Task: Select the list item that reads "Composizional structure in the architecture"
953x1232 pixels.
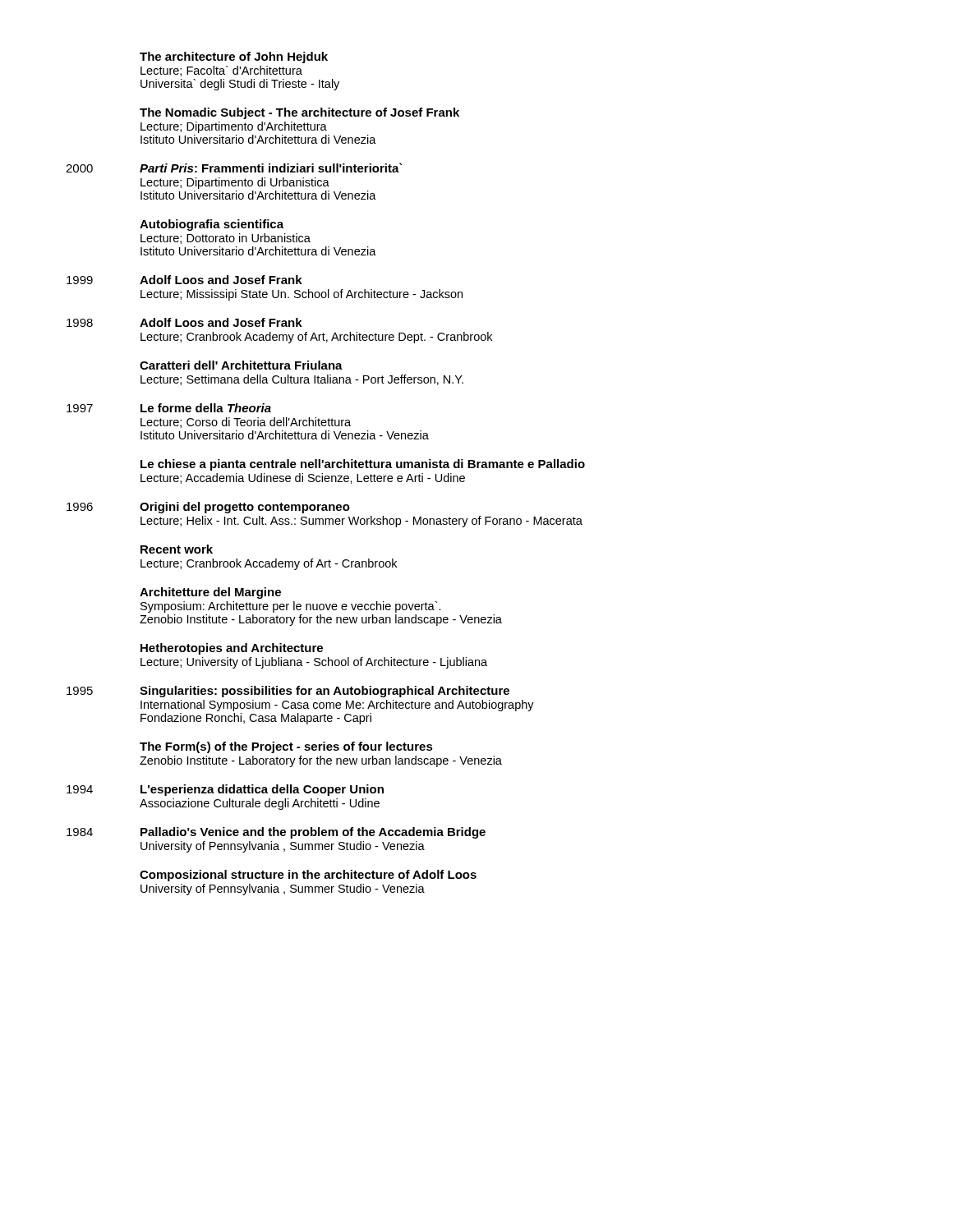Action: pyautogui.click(x=308, y=876)
